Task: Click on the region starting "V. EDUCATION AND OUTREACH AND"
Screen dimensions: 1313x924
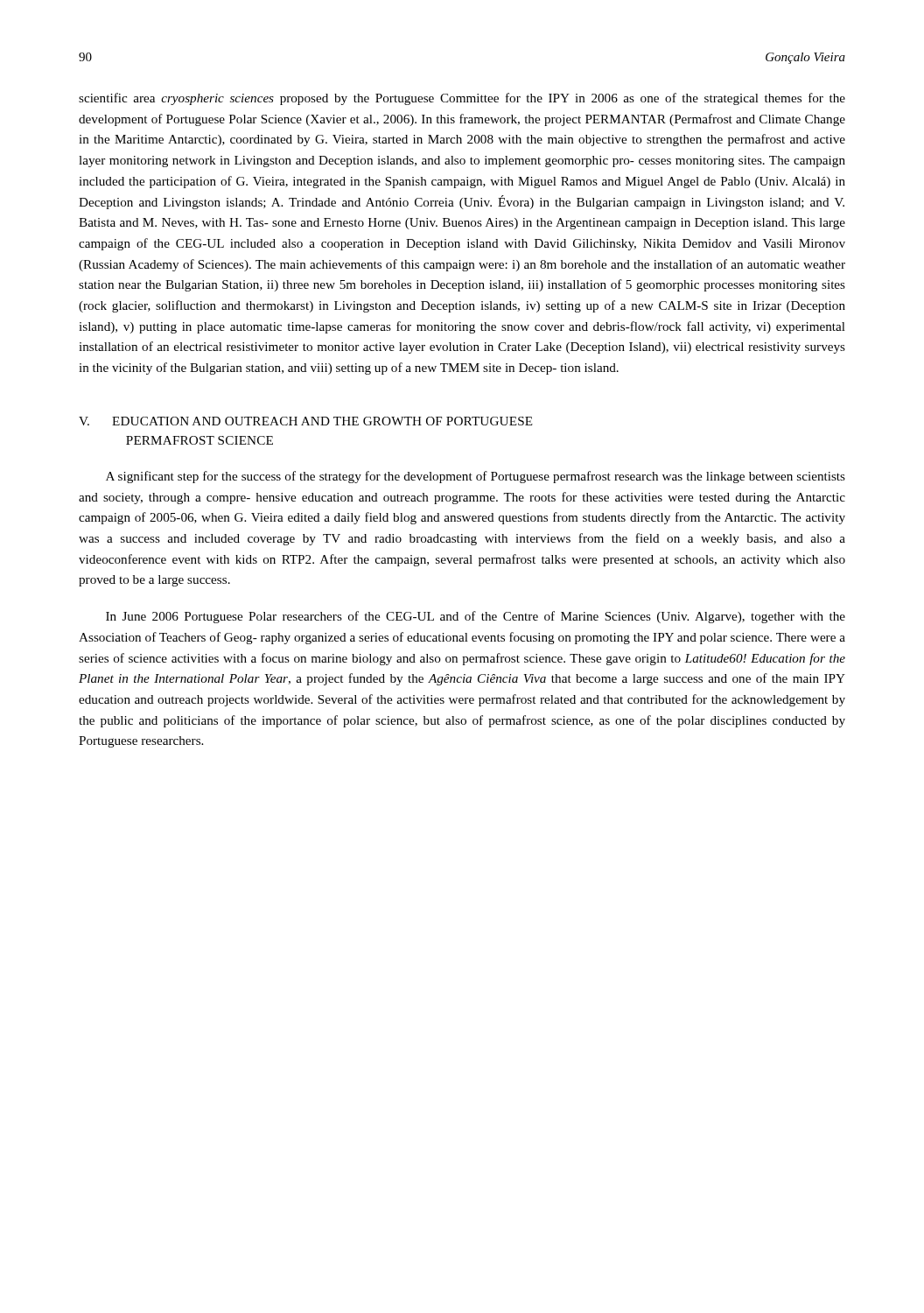Action: [306, 431]
